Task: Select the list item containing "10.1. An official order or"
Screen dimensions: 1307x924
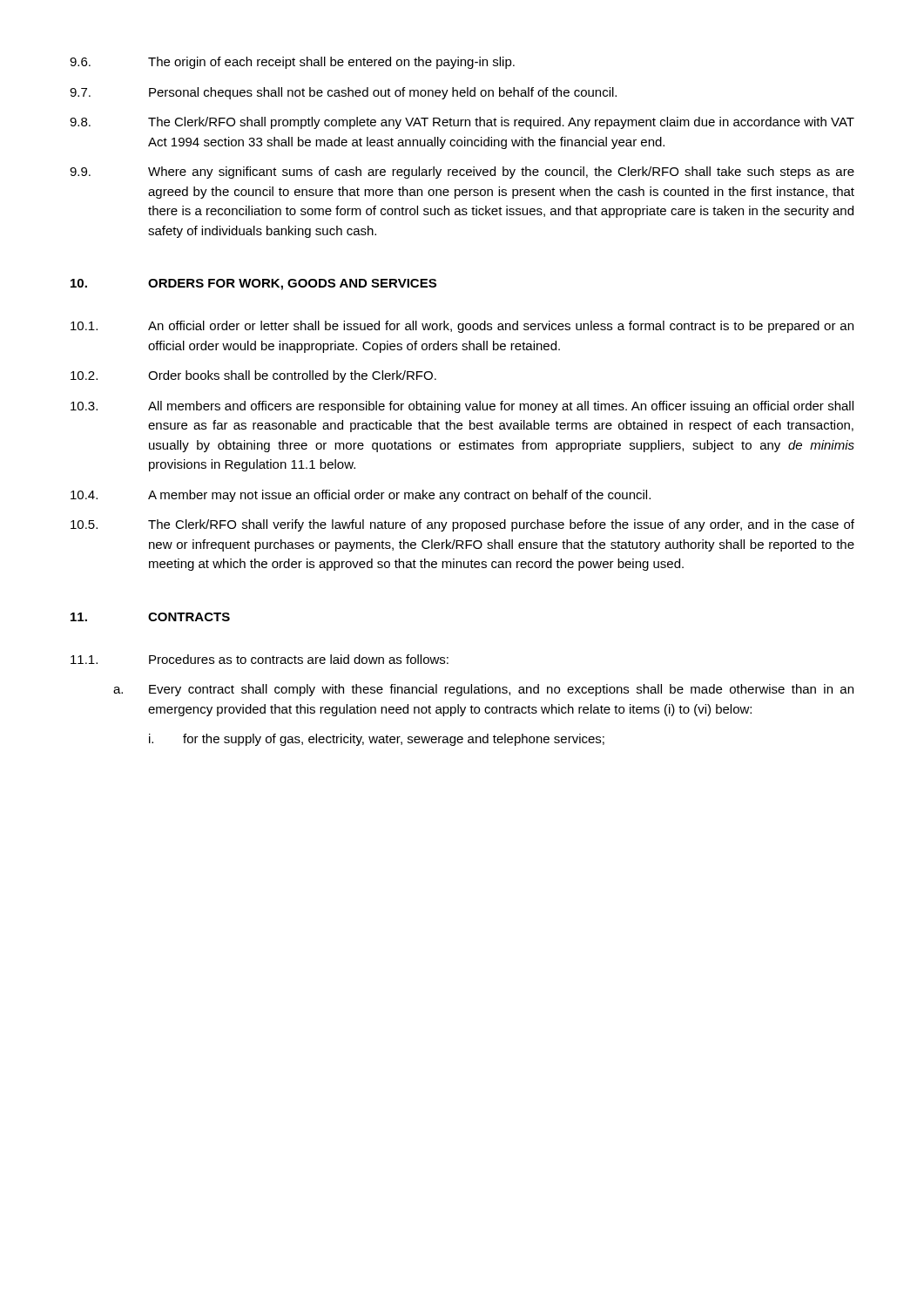Action: 462,336
